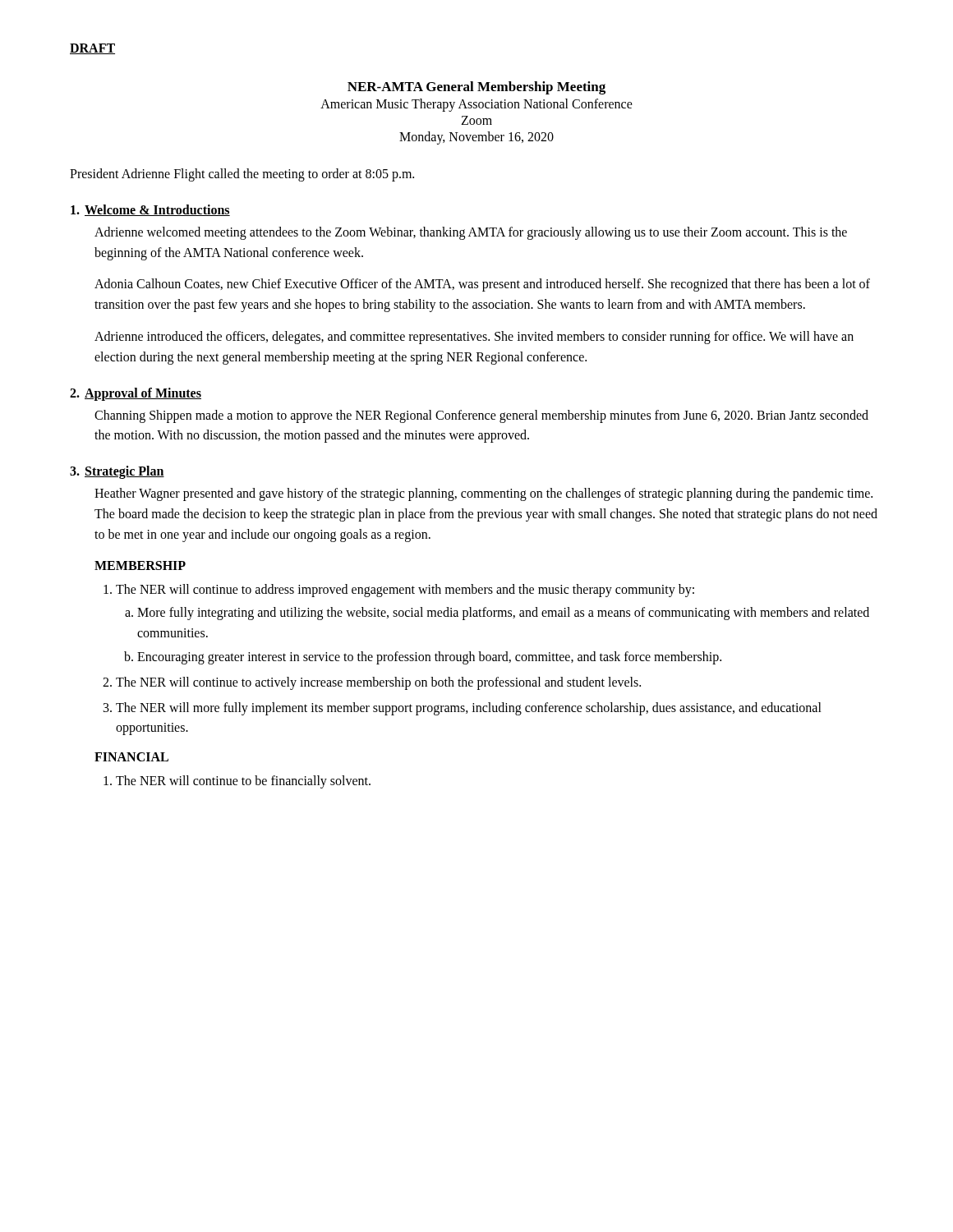
Task: Locate the text block starting "2. Approval of Minutes"
Action: pos(136,393)
